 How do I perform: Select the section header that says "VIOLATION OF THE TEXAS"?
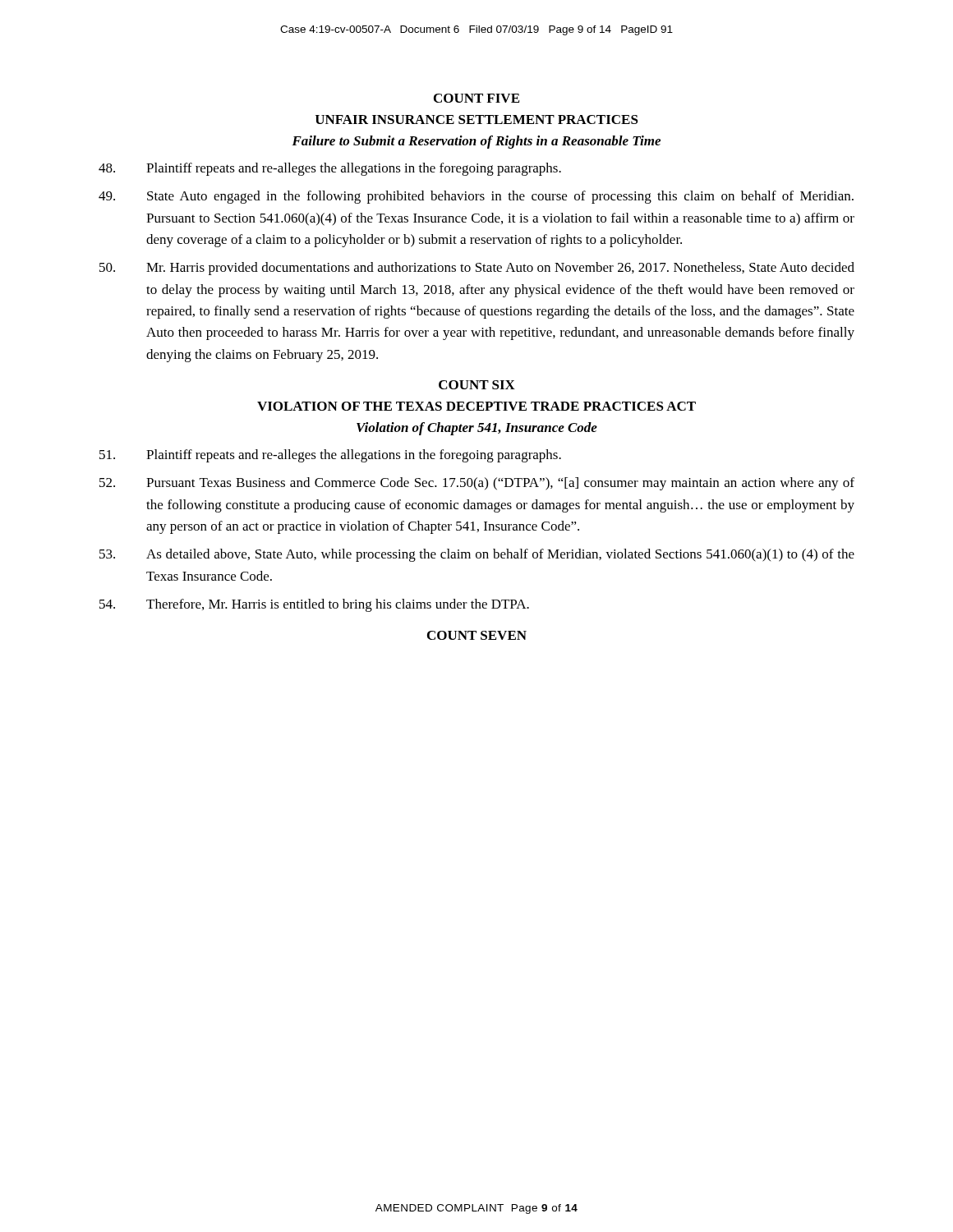pyautogui.click(x=476, y=406)
